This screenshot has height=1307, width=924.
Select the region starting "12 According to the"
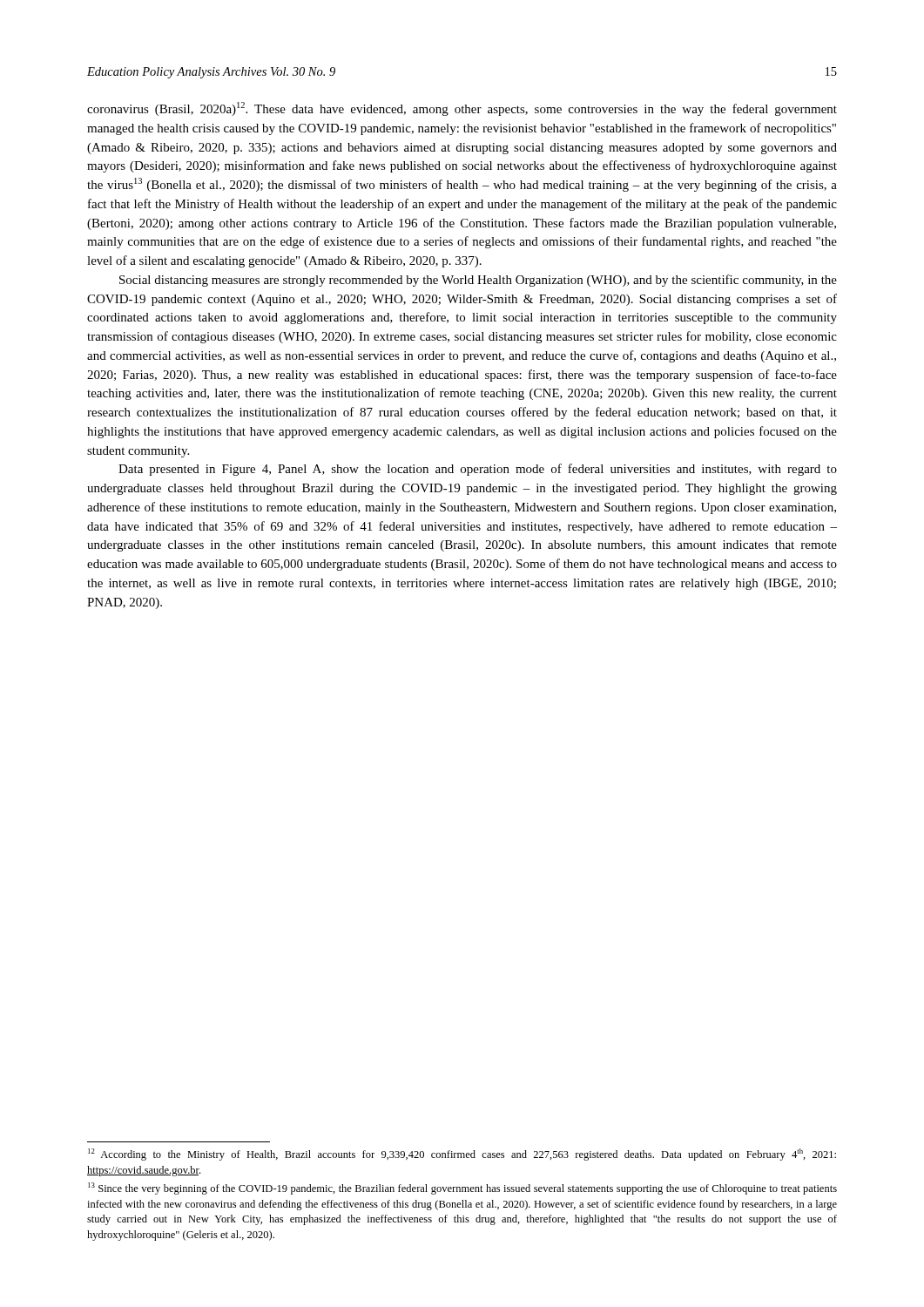click(x=462, y=1163)
